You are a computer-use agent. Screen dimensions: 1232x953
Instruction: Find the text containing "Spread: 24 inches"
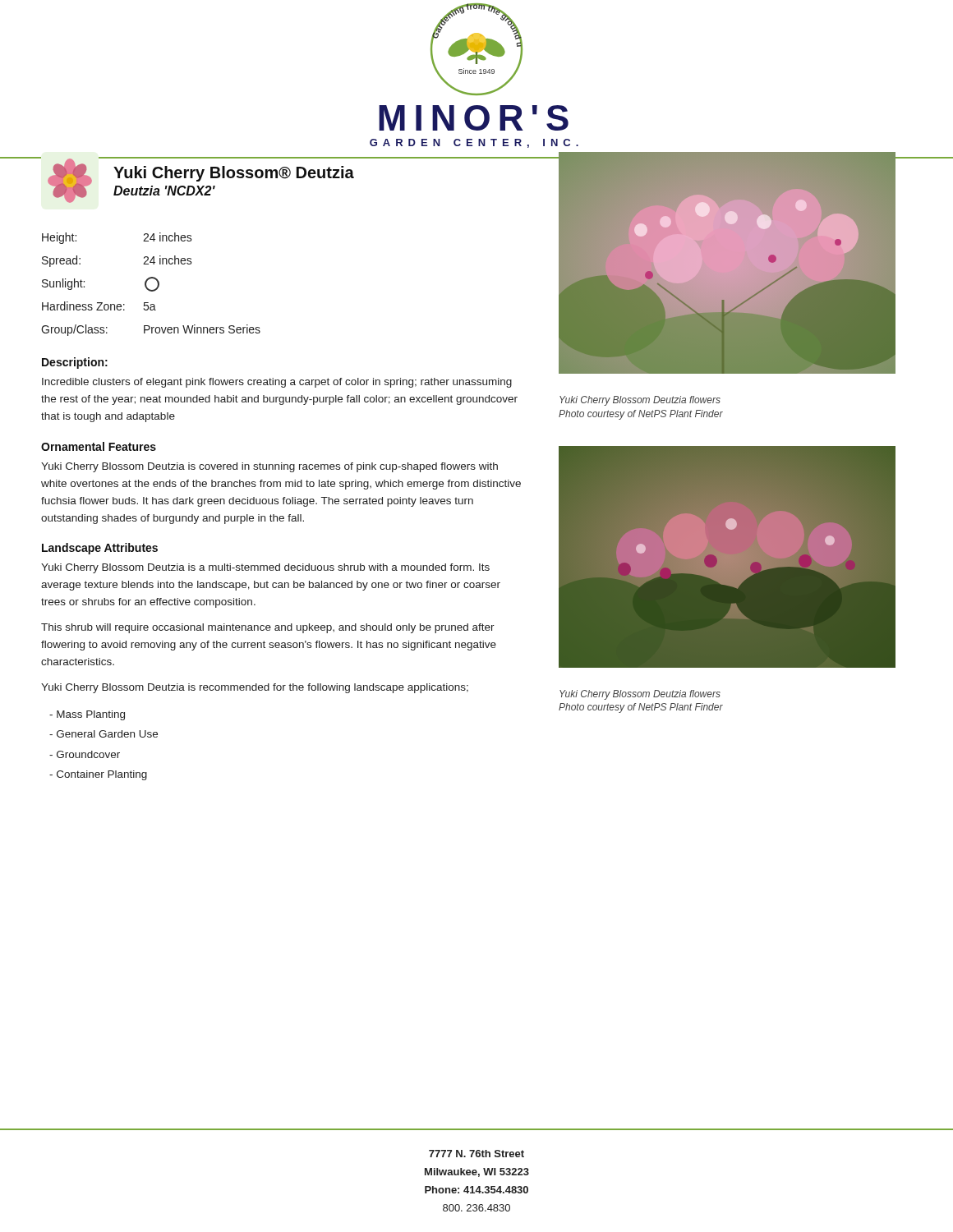(x=60, y=261)
